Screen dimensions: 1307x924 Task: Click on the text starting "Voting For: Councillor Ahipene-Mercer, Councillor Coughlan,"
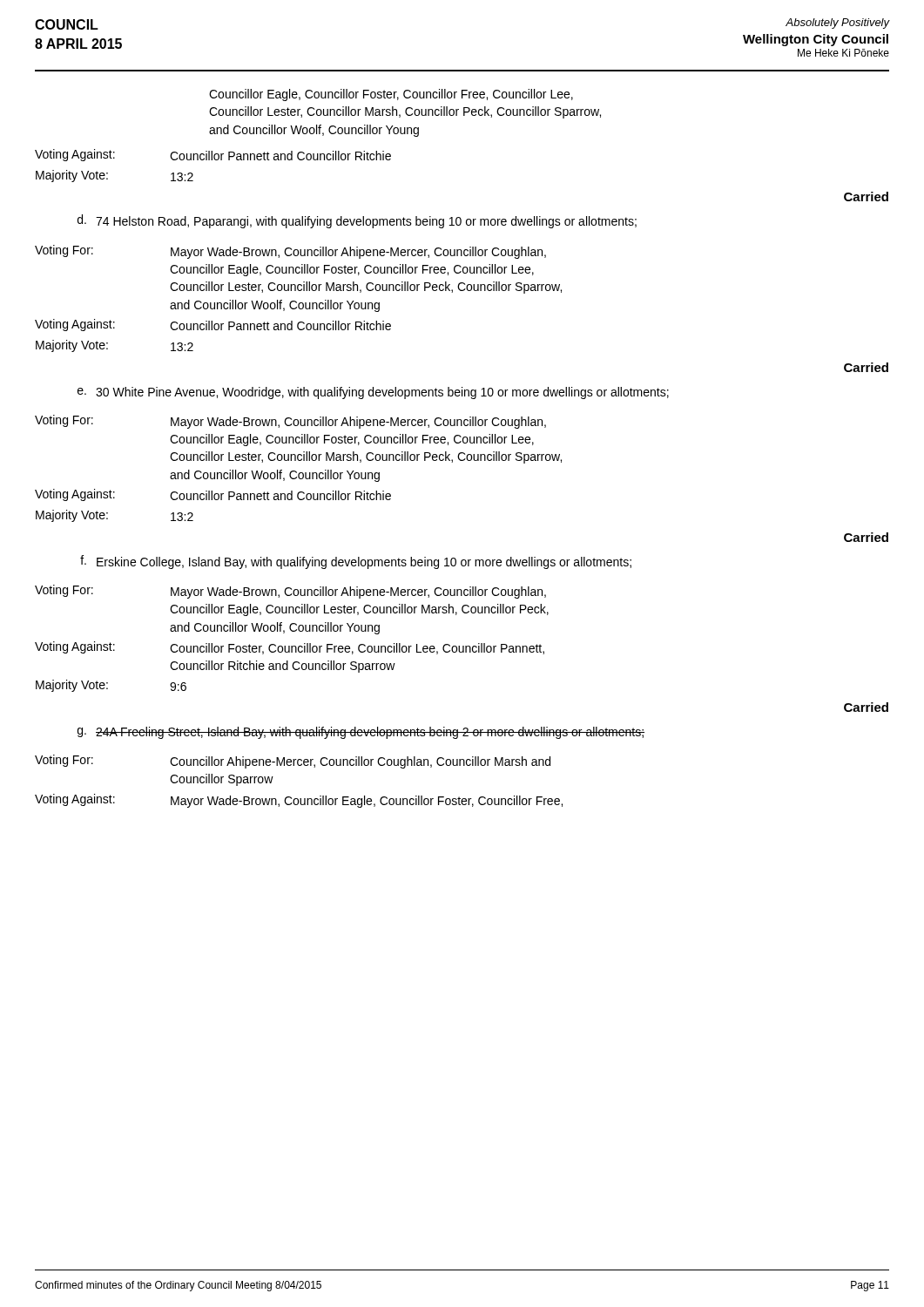pos(462,771)
